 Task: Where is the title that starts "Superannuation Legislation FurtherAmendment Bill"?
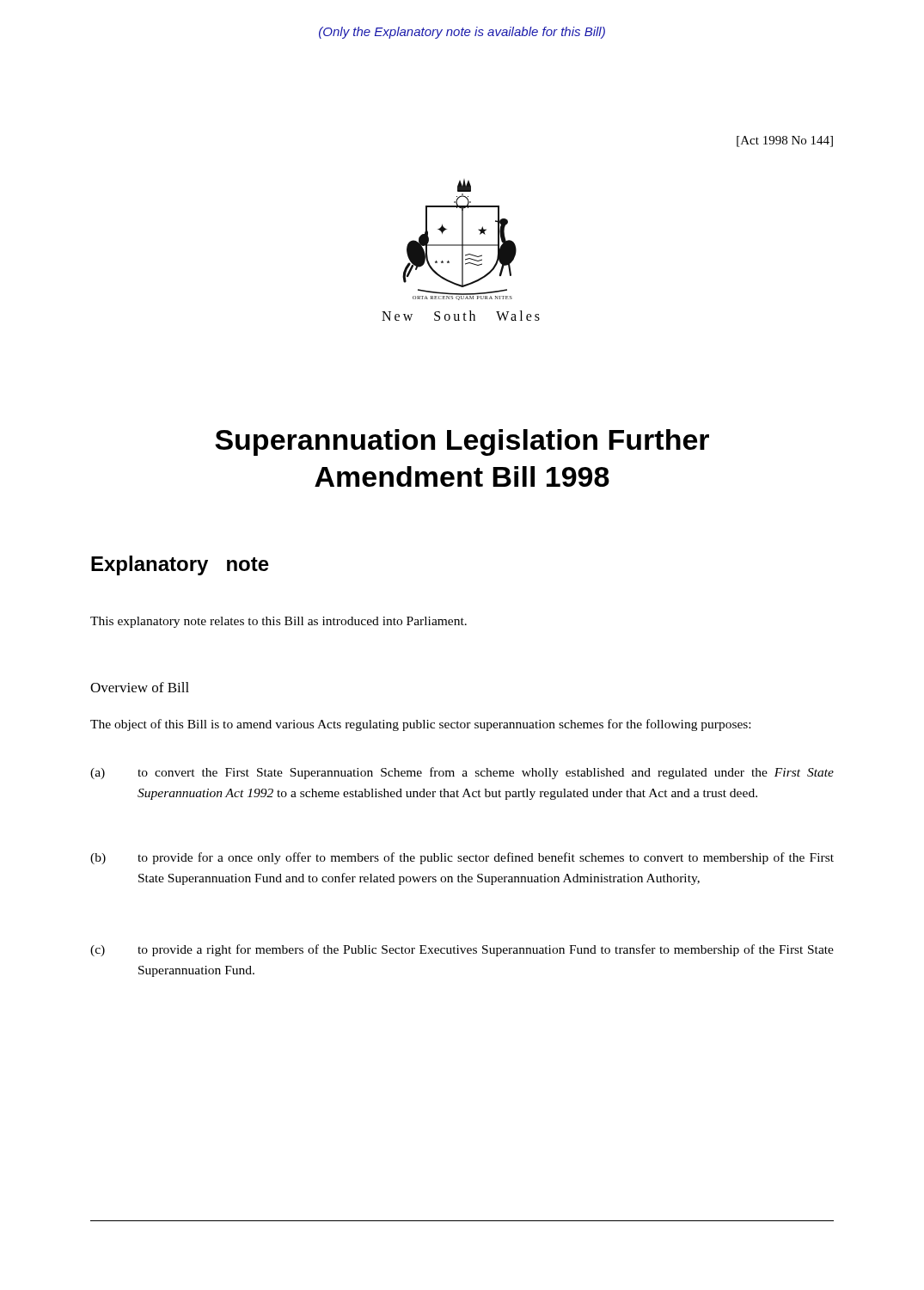pyautogui.click(x=462, y=458)
